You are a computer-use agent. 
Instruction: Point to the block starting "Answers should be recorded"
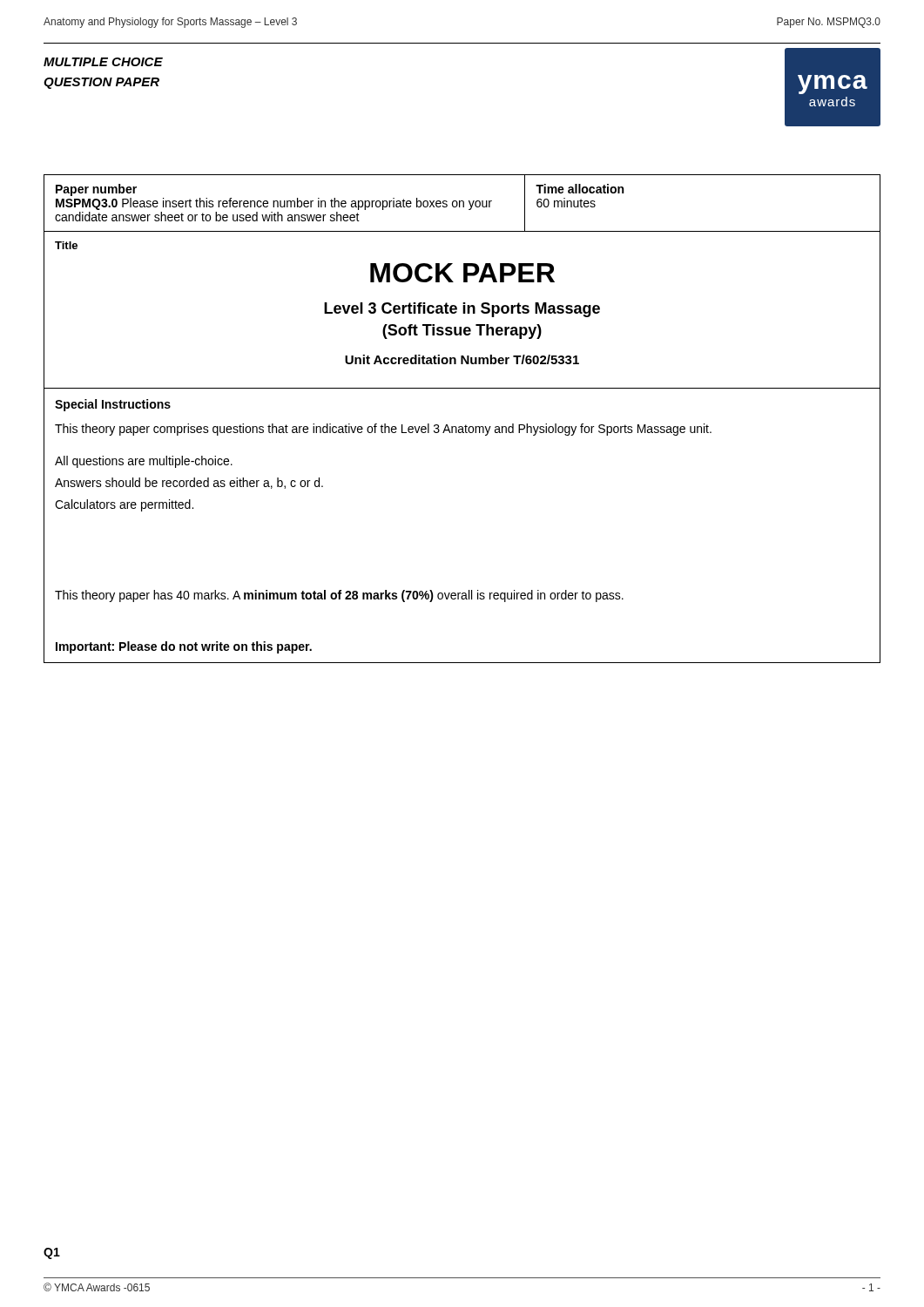pyautogui.click(x=189, y=483)
